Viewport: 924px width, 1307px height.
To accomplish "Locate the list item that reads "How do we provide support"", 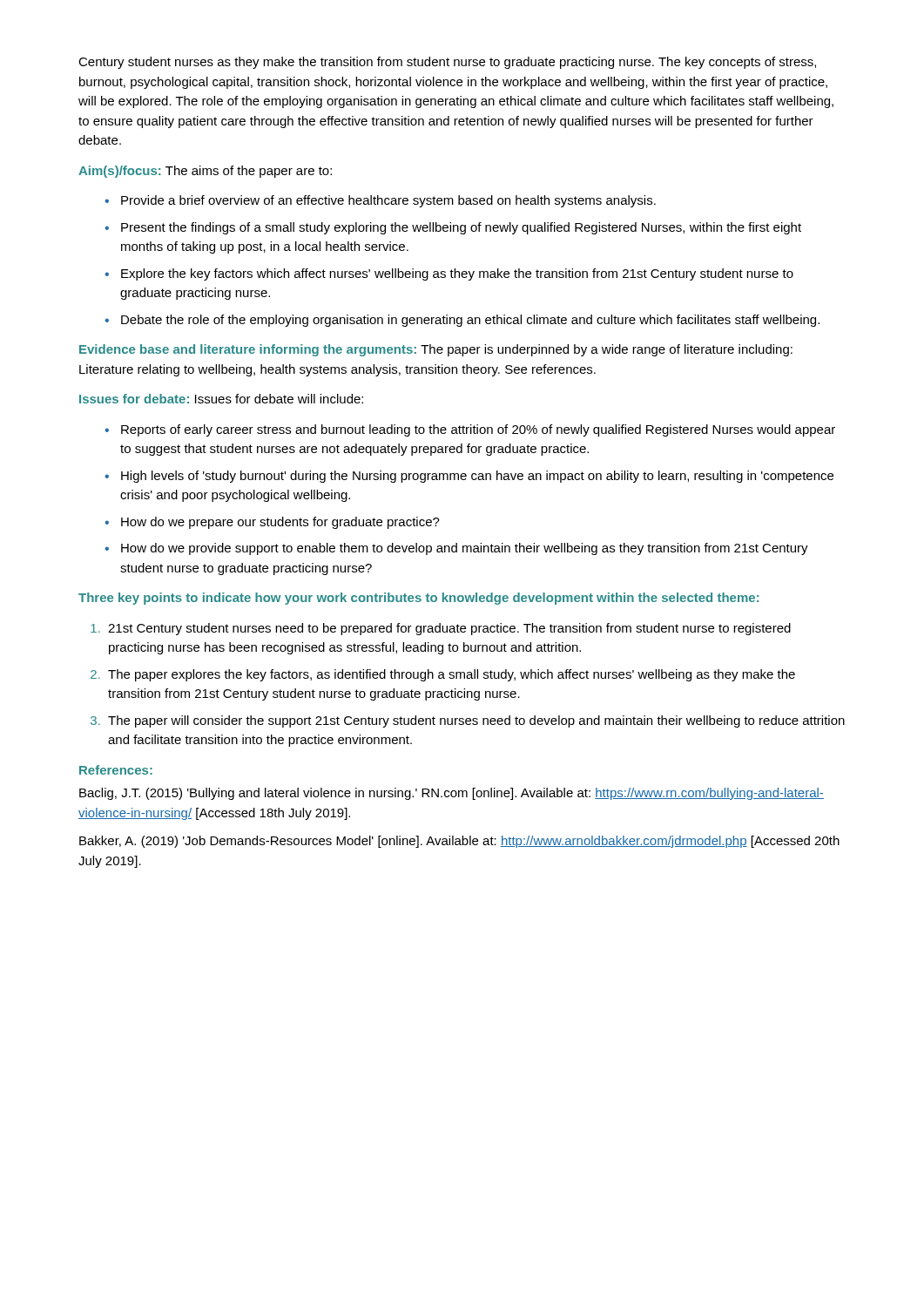I will click(x=475, y=558).
